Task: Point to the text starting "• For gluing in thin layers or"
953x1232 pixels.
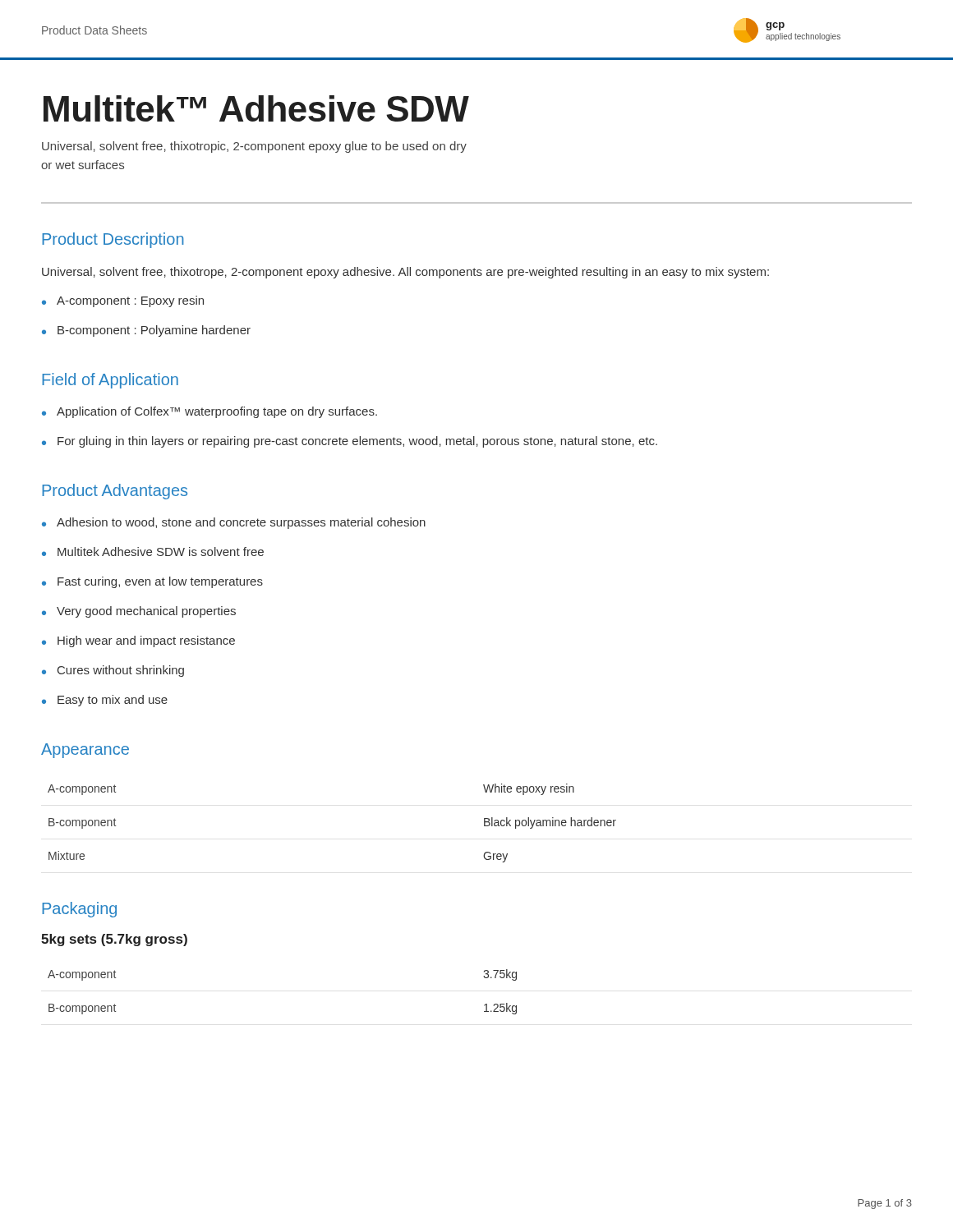Action: [350, 444]
